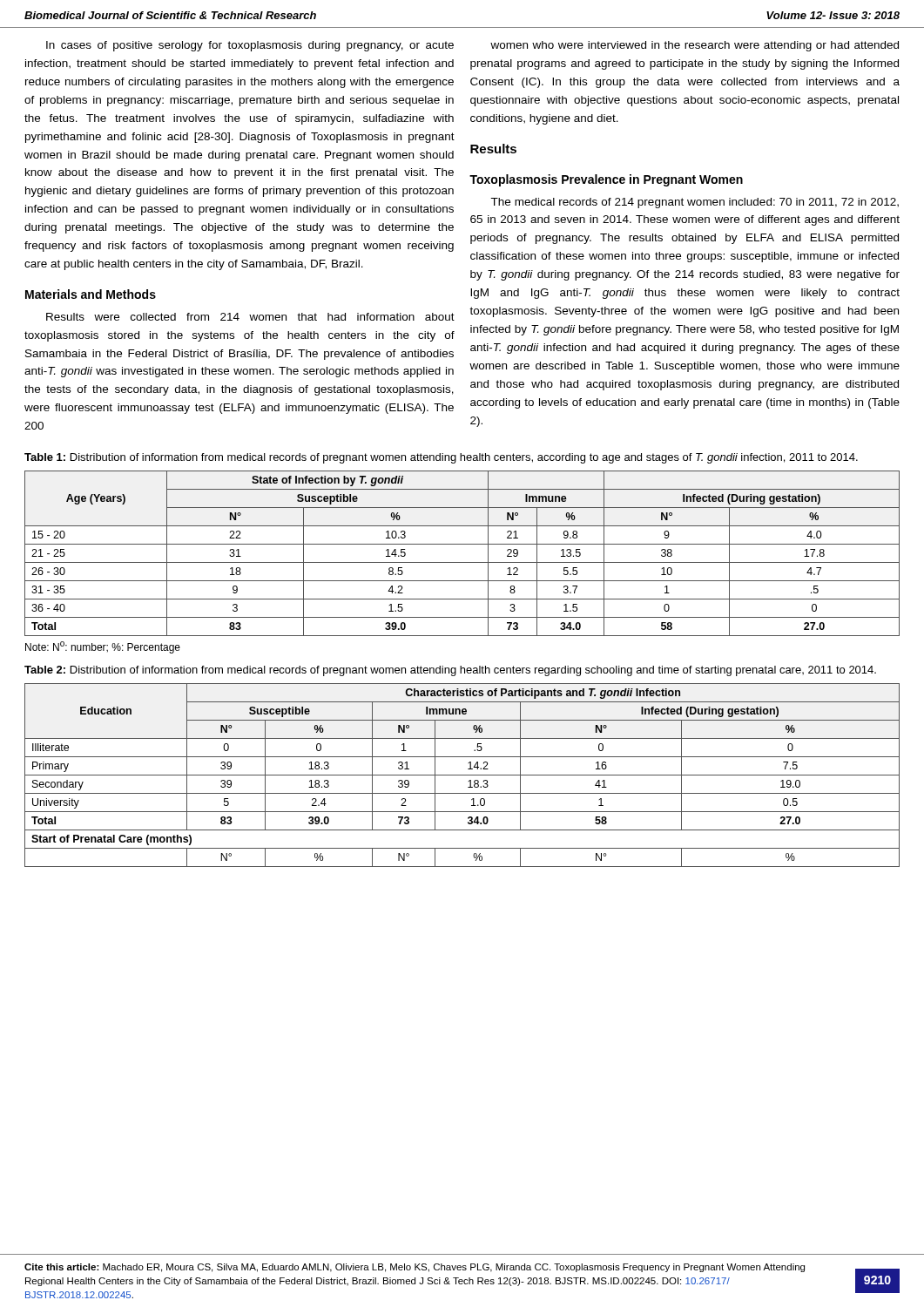924x1307 pixels.
Task: Locate the element starting "Table 1: Distribution of information"
Action: [441, 457]
